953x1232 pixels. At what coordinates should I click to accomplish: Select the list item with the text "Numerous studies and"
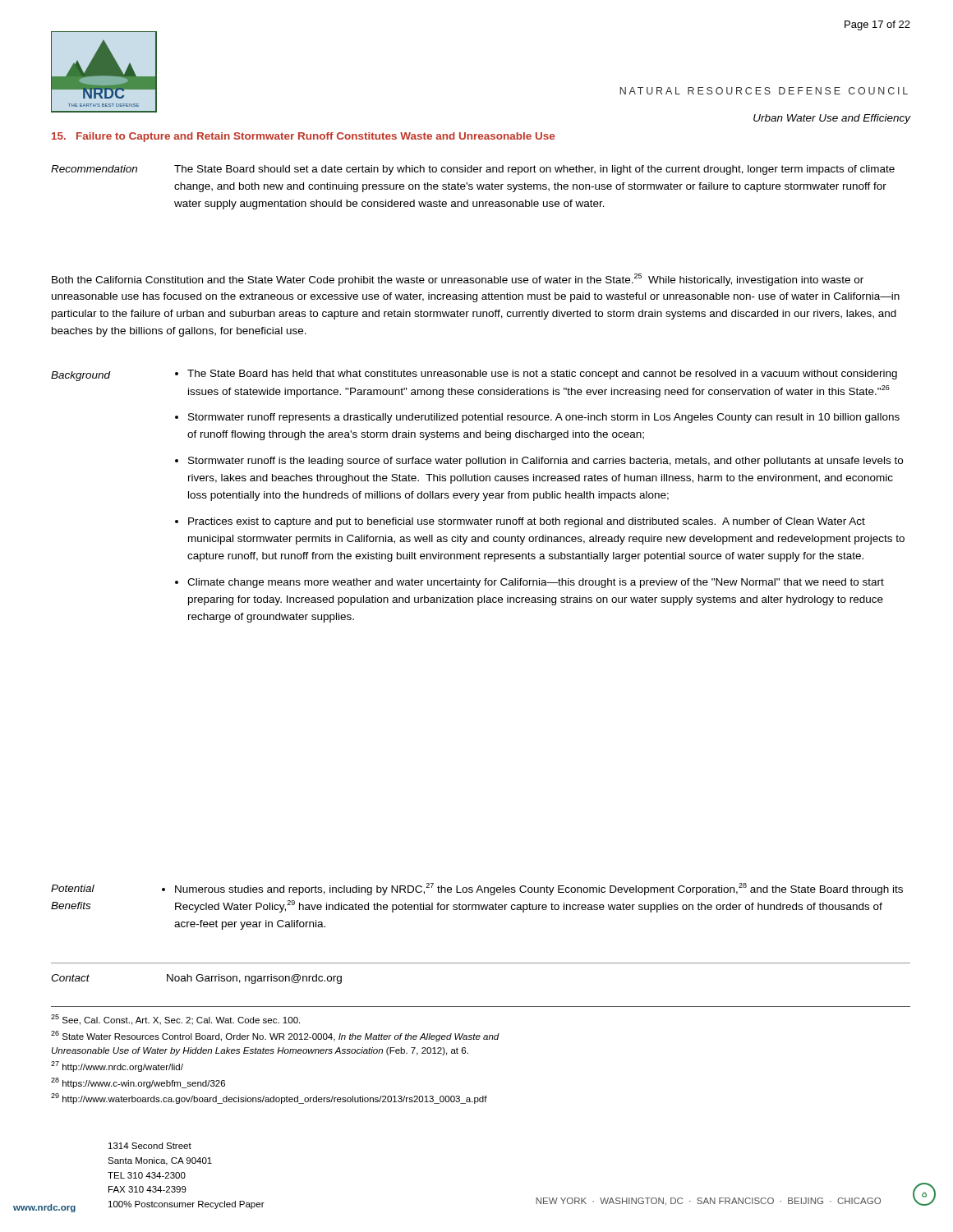539,905
